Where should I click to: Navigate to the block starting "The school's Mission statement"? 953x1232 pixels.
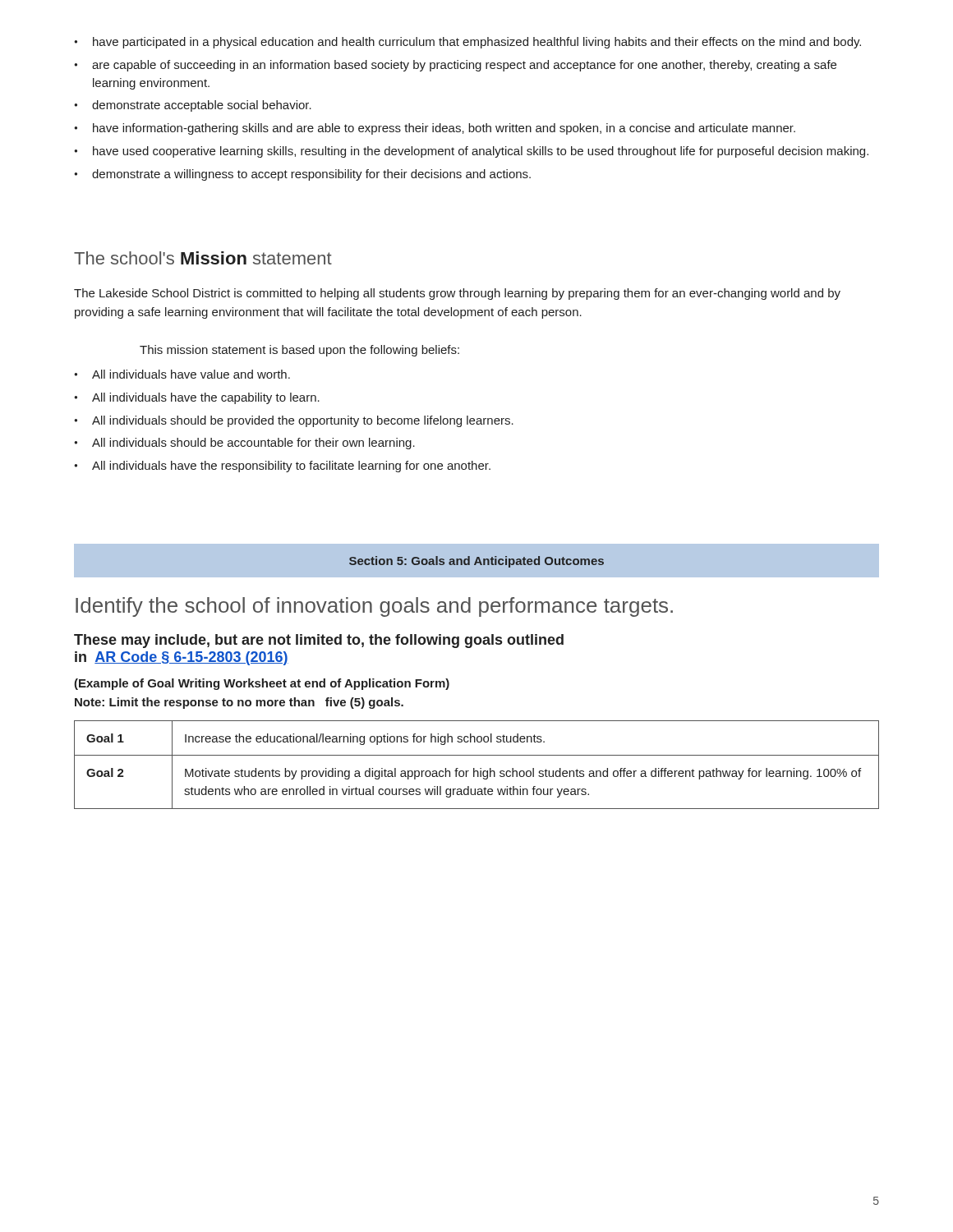coord(203,259)
